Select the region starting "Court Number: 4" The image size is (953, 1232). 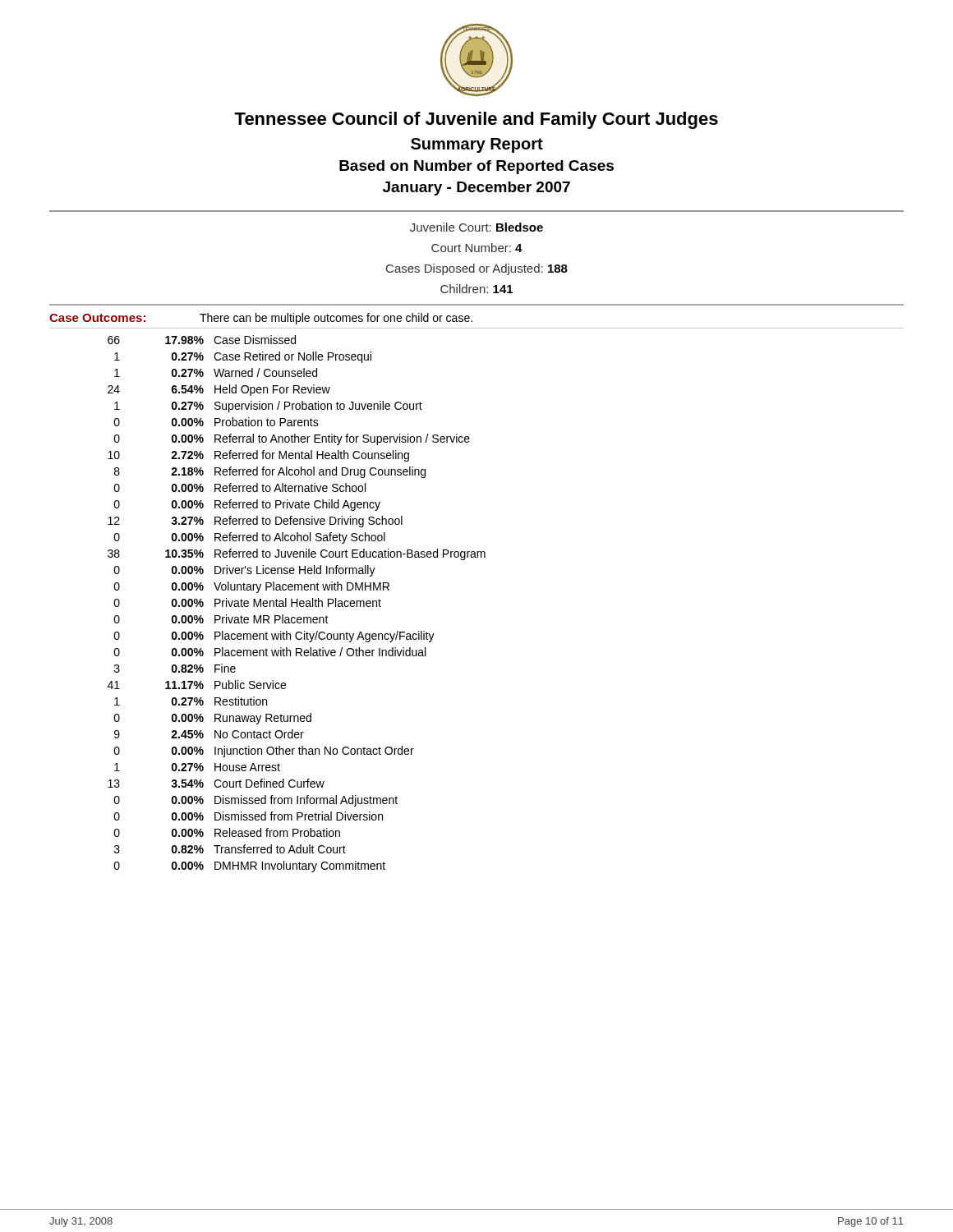476,248
